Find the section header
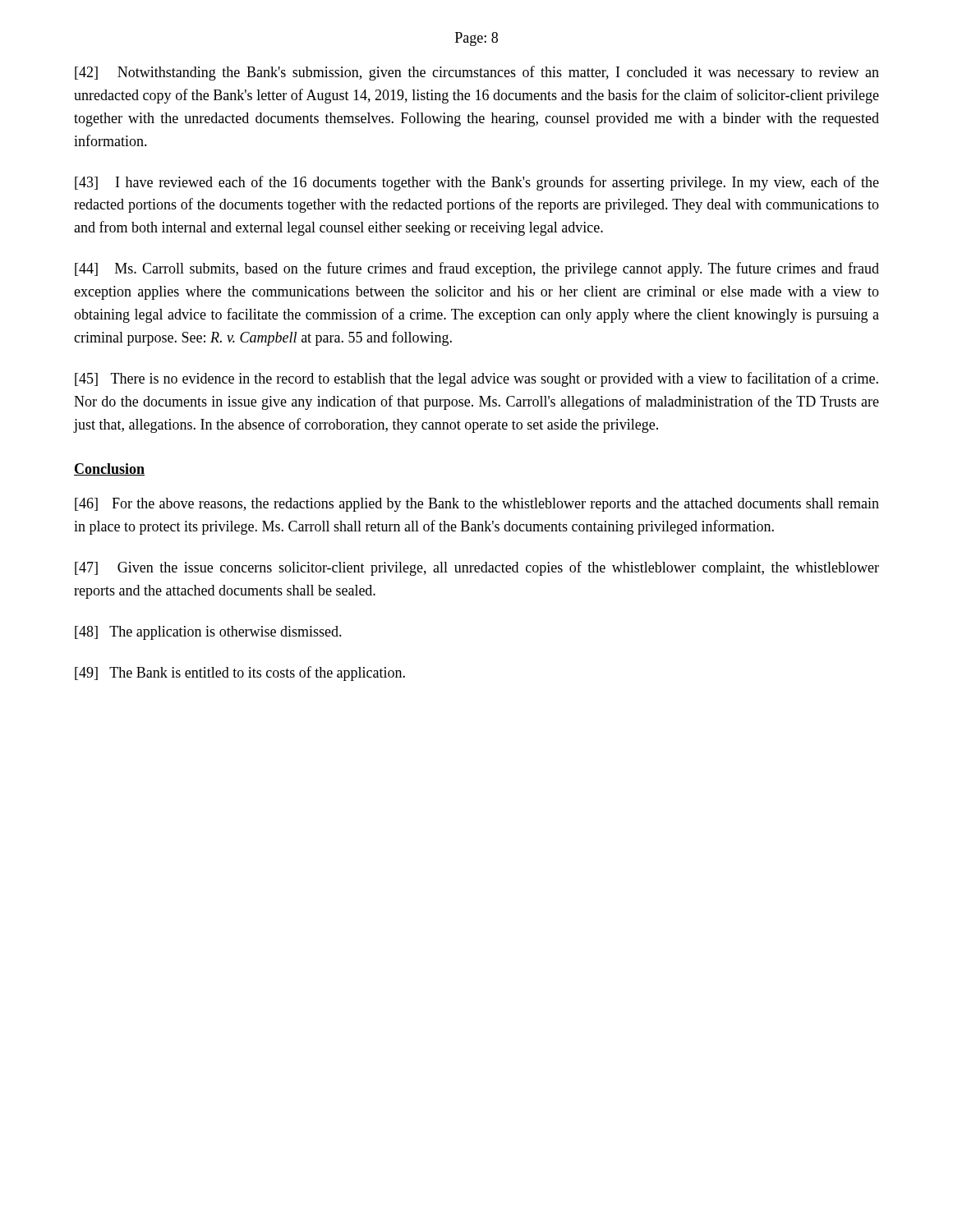The height and width of the screenshot is (1232, 953). click(109, 469)
